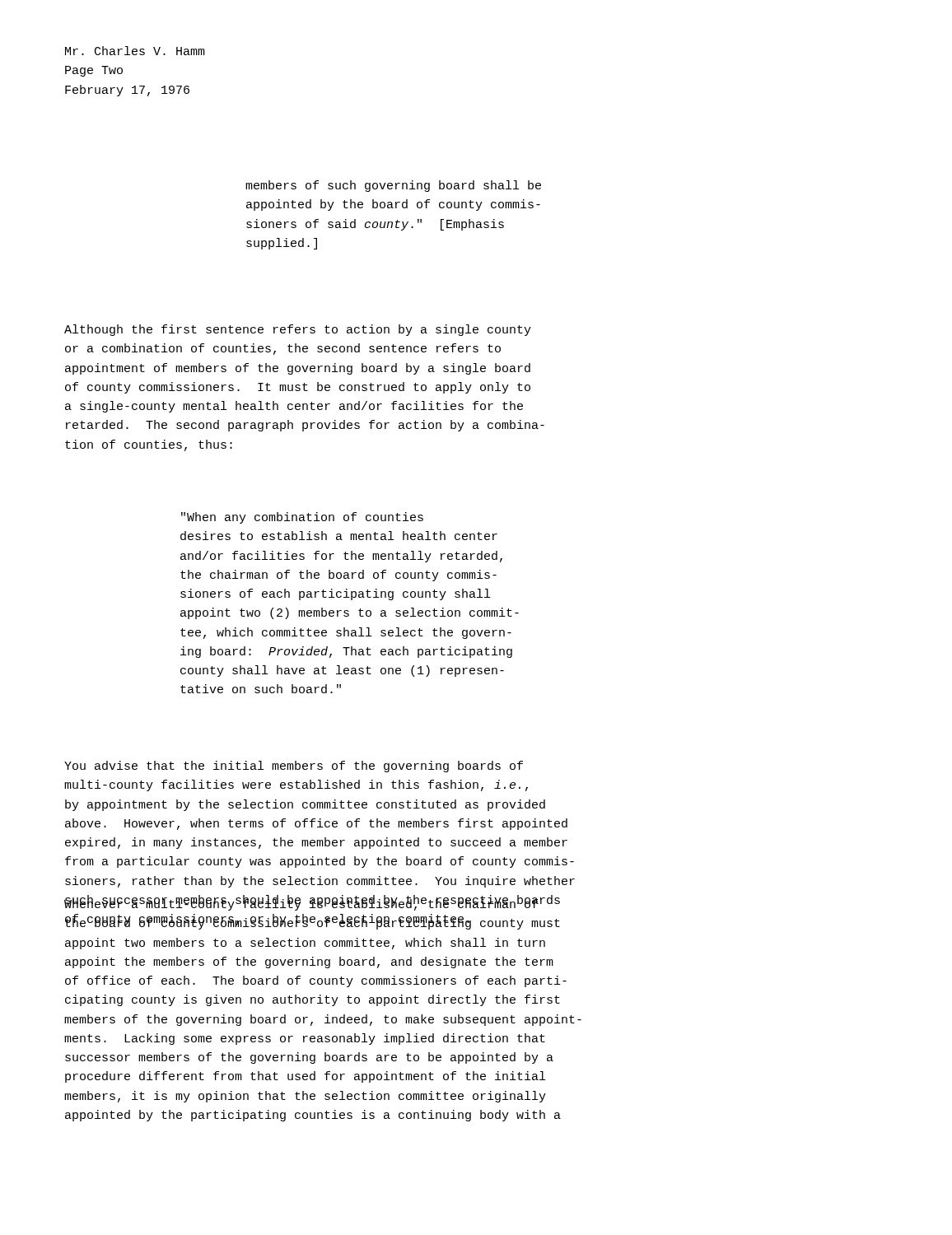Find the text block starting ""When any combination of"

pos(501,605)
